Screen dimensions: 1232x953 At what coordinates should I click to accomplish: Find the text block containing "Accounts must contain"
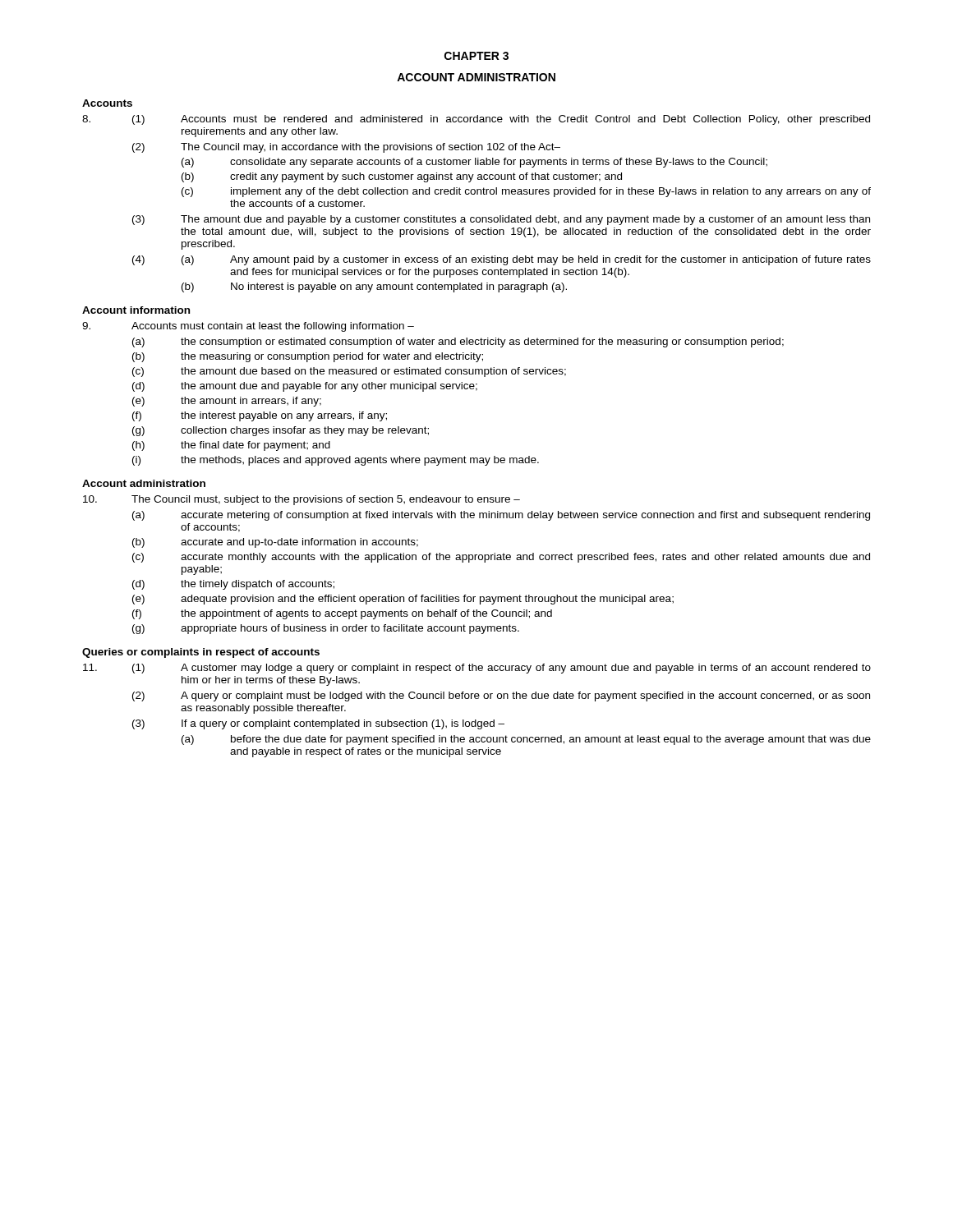(248, 327)
